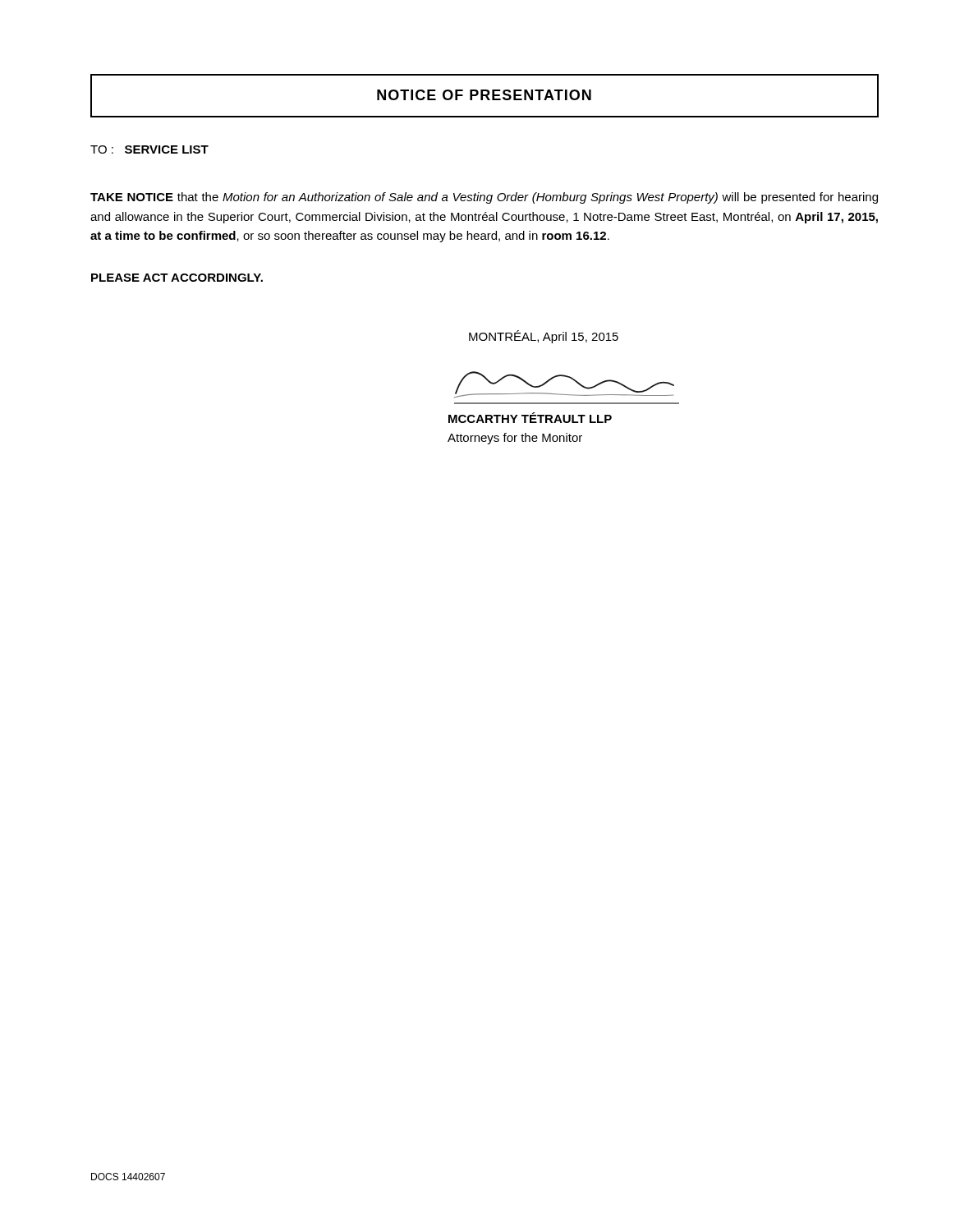The height and width of the screenshot is (1232, 969).
Task: Select the text block that reads "TAKE NOTICE that the Motion for an"
Action: (x=484, y=216)
